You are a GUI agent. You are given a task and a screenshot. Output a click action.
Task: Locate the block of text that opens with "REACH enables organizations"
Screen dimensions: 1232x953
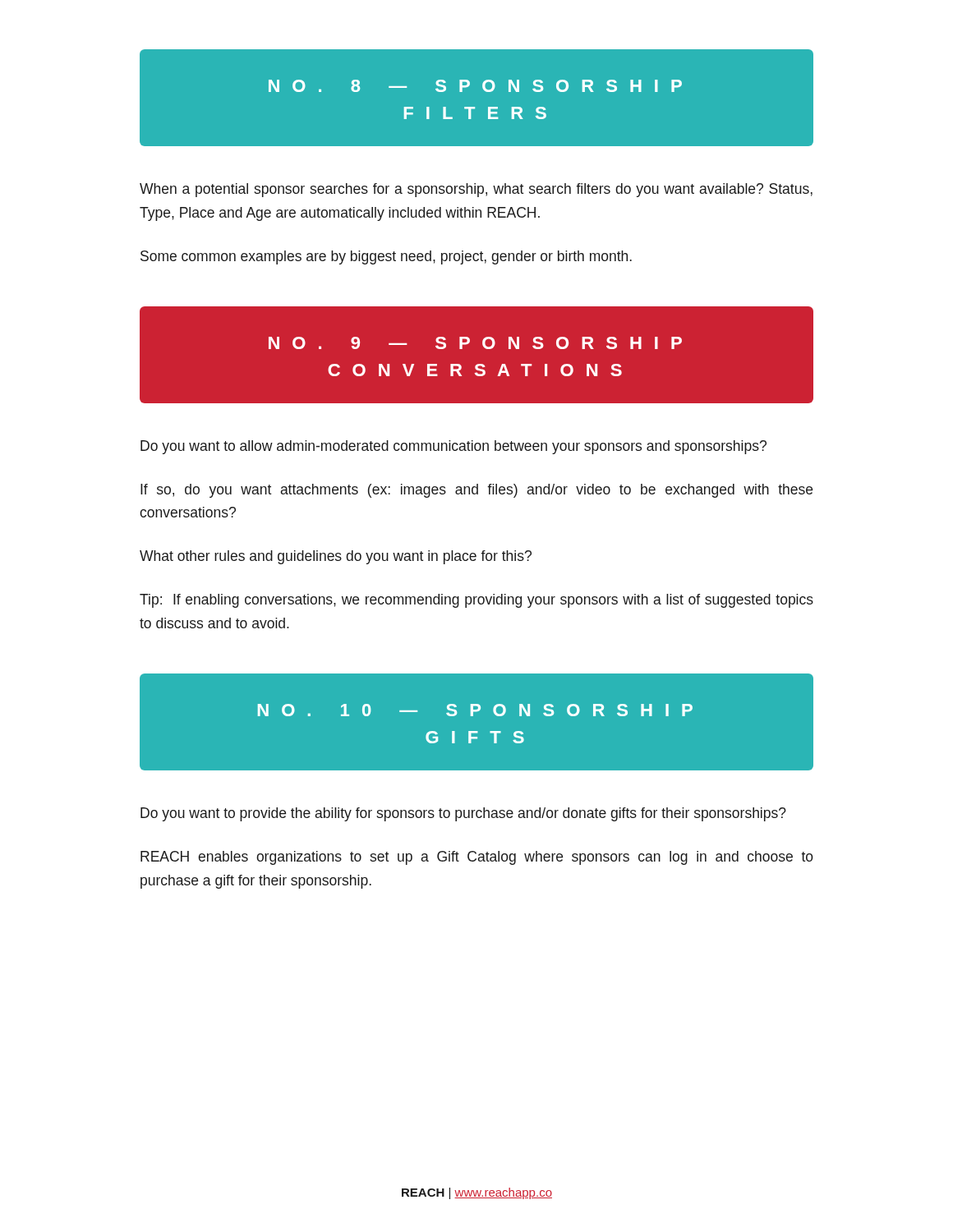(476, 868)
